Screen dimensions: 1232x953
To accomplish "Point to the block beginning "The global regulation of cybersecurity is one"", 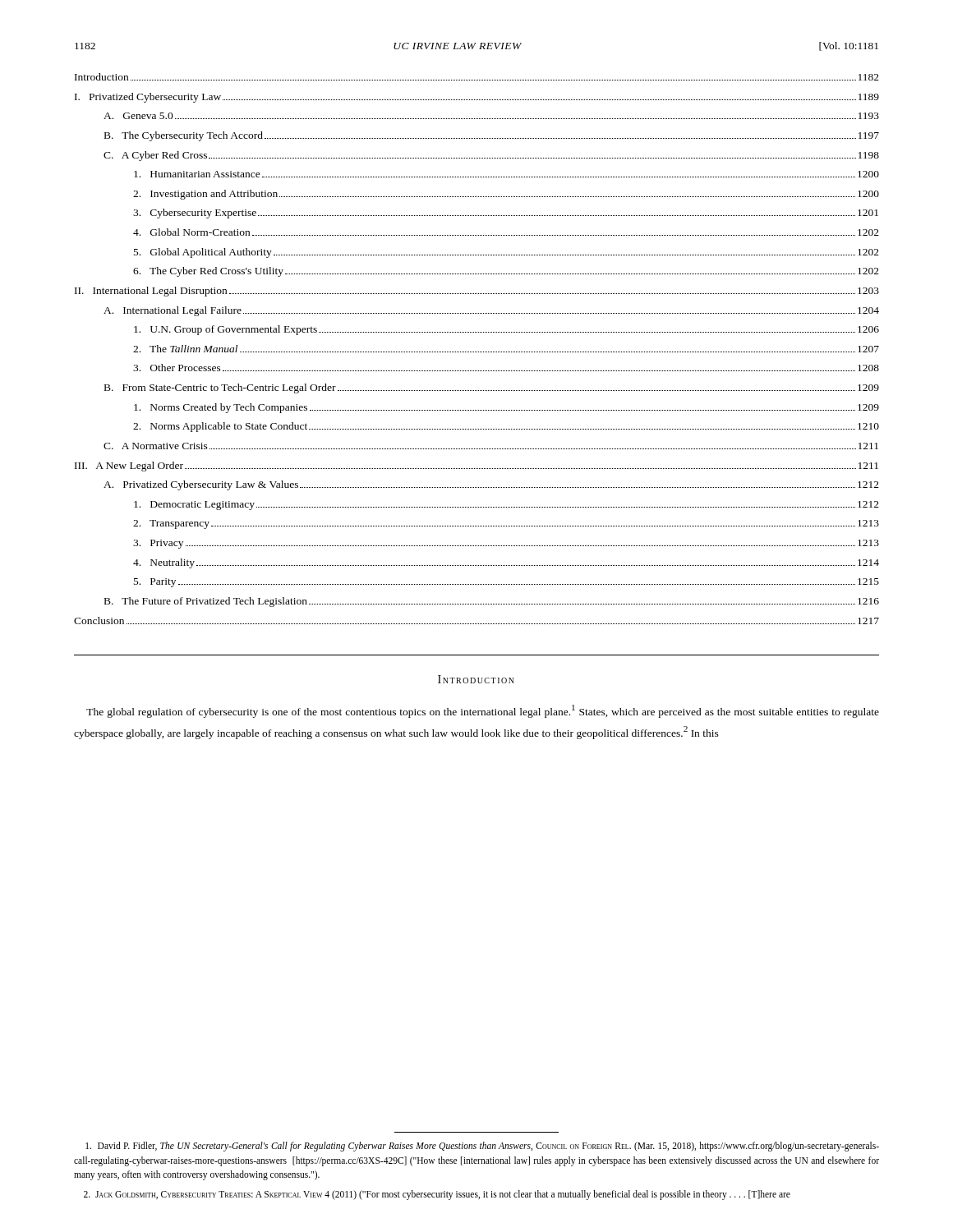I will click(x=476, y=721).
